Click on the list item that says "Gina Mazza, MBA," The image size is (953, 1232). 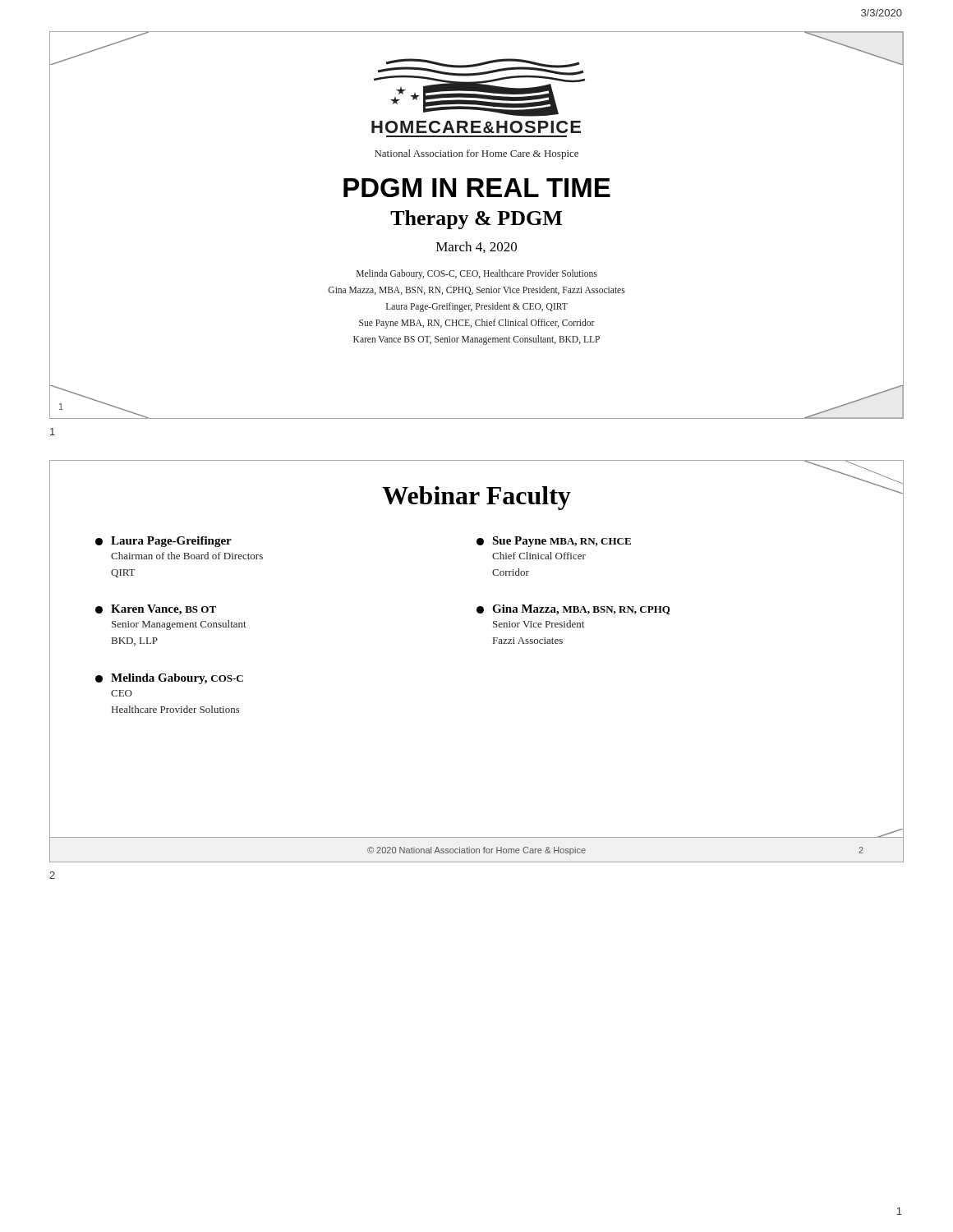click(x=573, y=610)
